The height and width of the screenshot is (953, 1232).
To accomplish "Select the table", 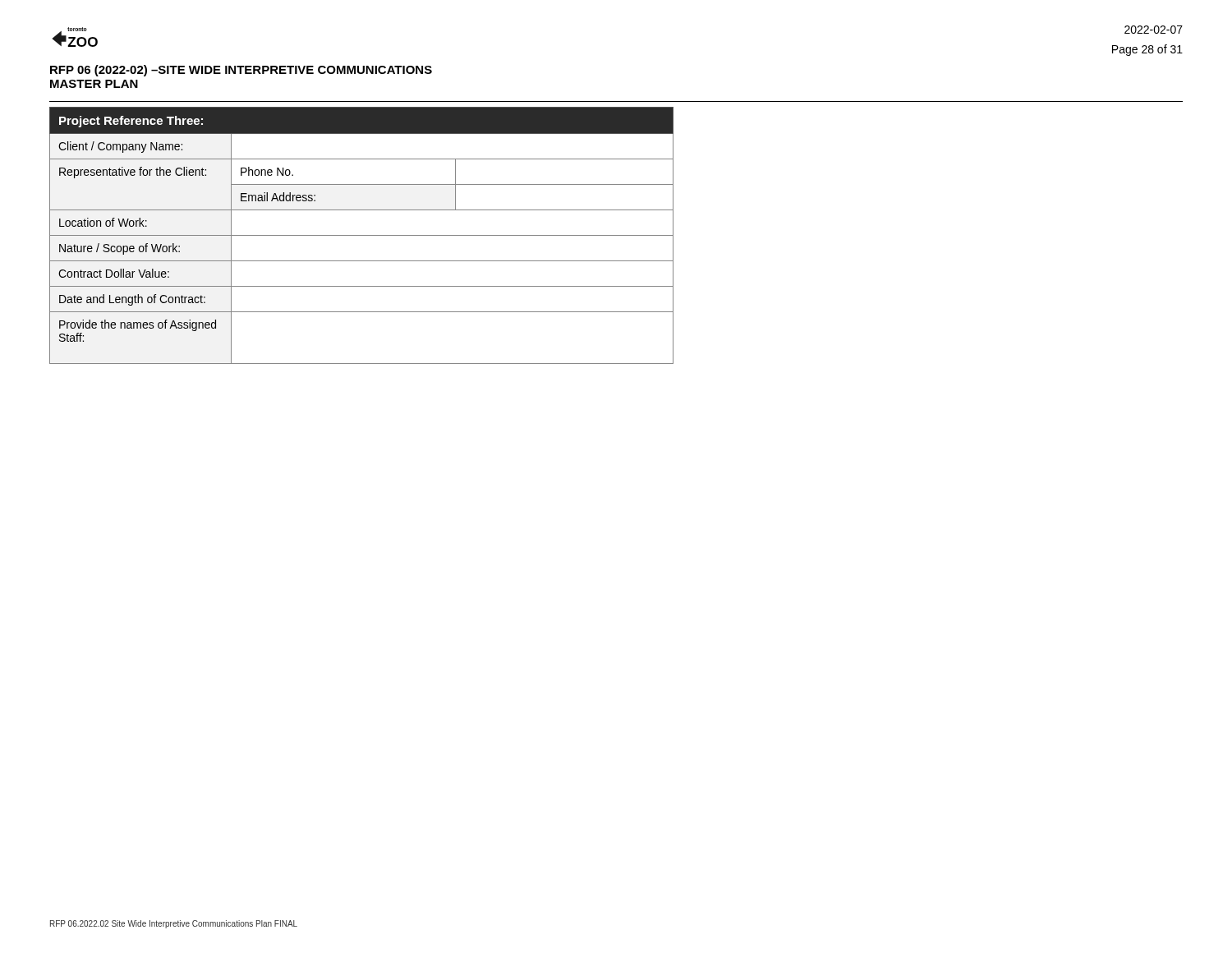I will coord(616,235).
